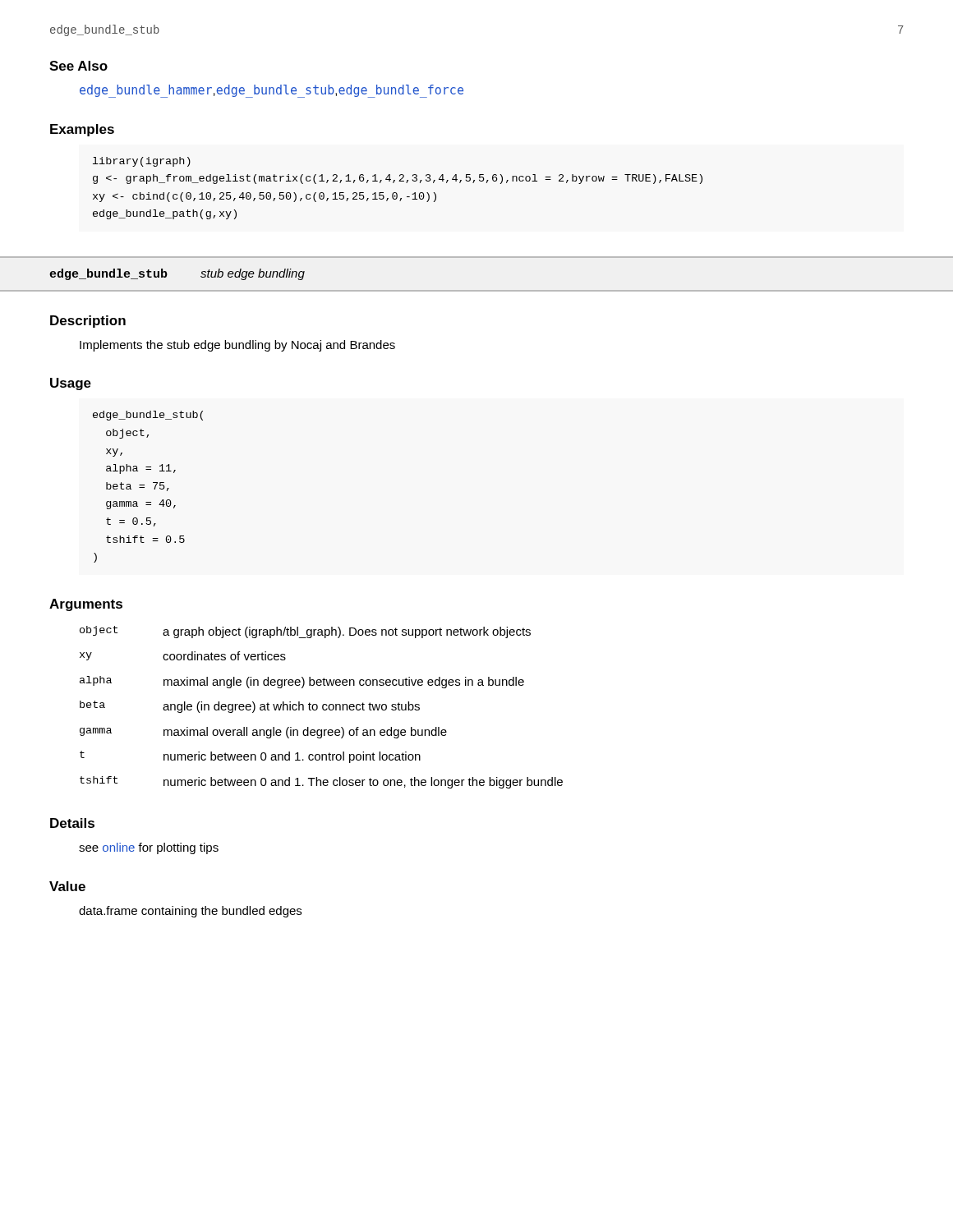
Task: Navigate to the region starting "edge_bundle_stub( object, xy, alpha = 11, beta"
Action: (x=149, y=486)
